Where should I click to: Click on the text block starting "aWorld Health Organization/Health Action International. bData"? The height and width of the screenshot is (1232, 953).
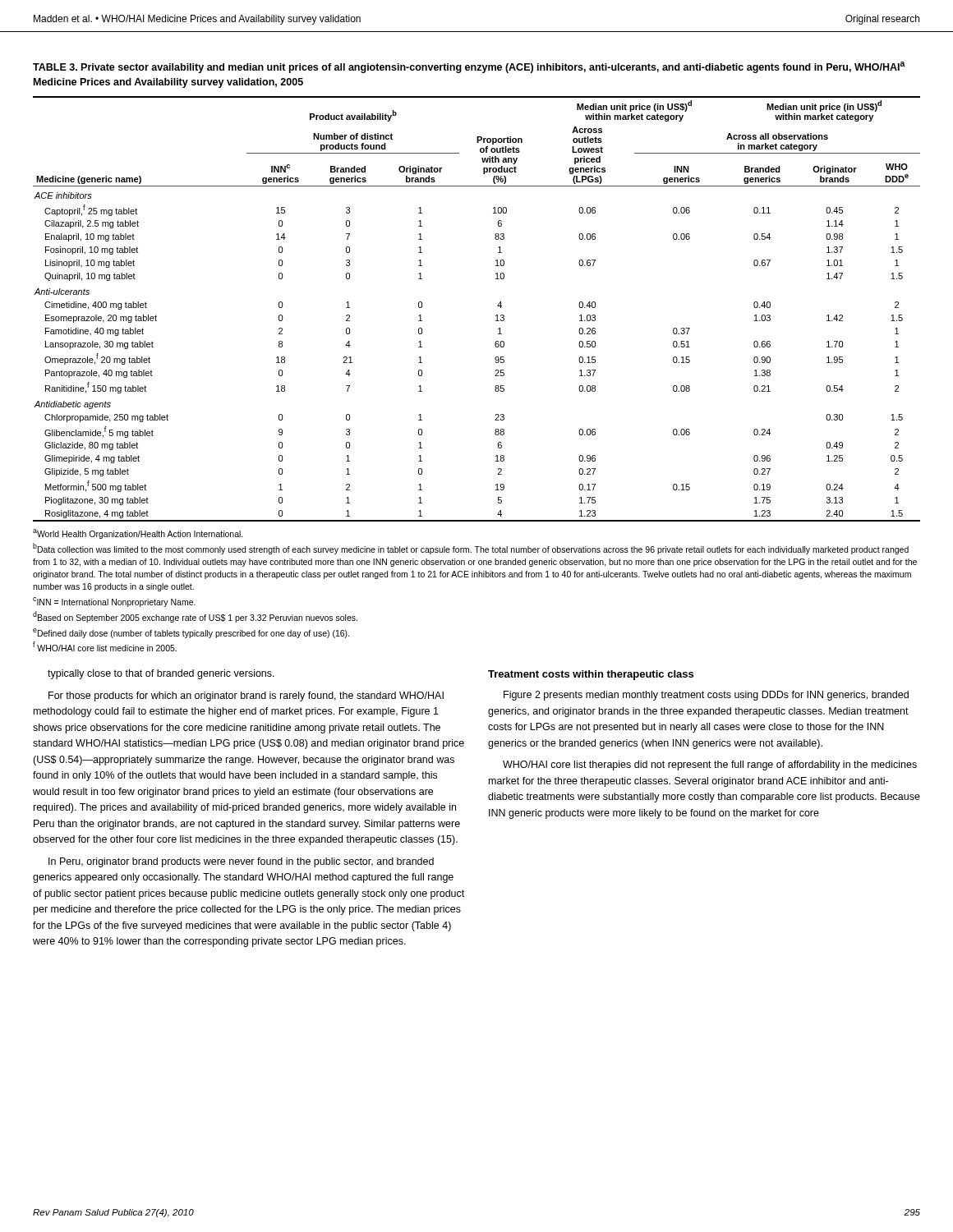click(138, 534)
